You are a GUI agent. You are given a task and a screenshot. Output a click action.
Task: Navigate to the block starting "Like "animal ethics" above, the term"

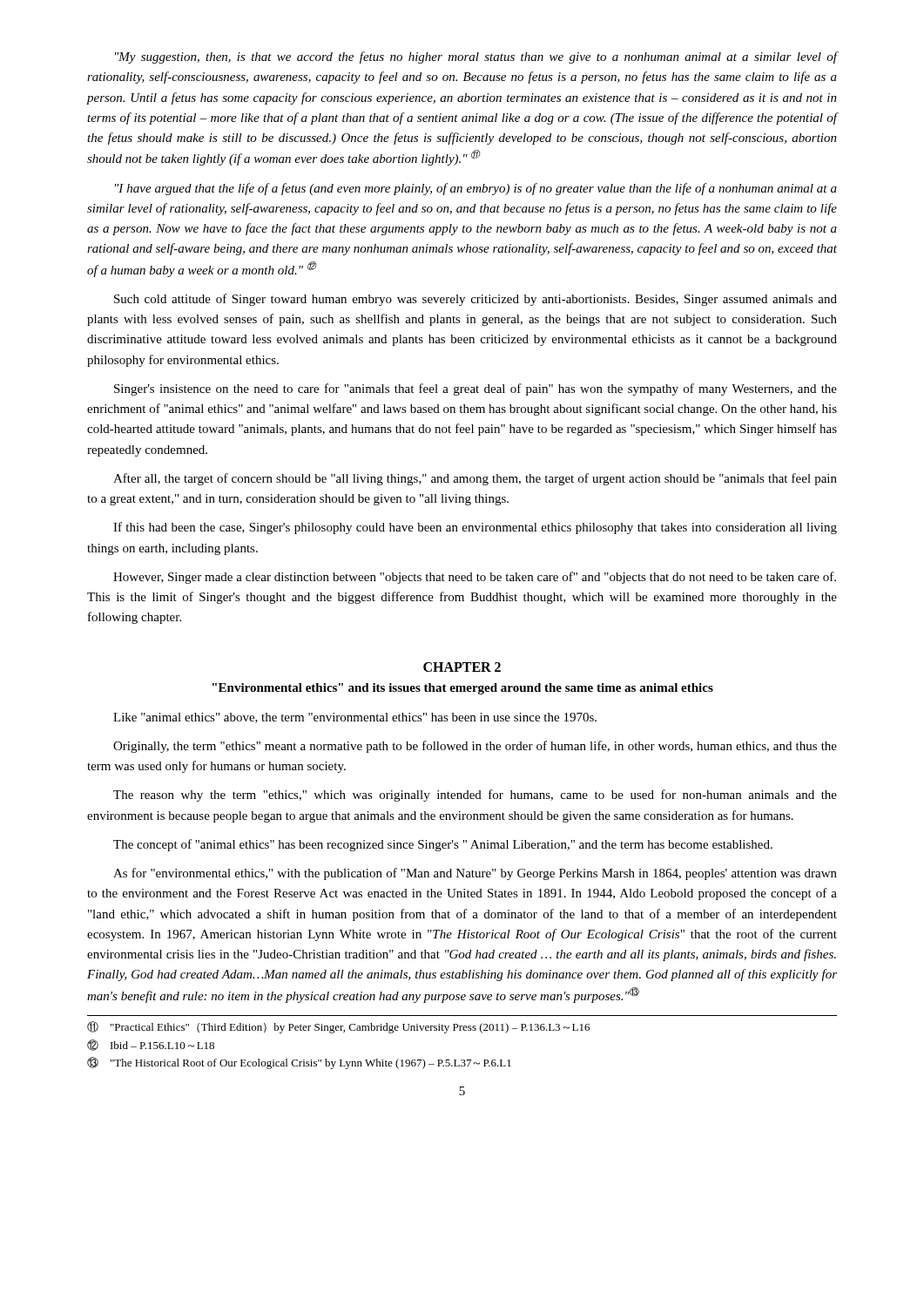tap(355, 717)
